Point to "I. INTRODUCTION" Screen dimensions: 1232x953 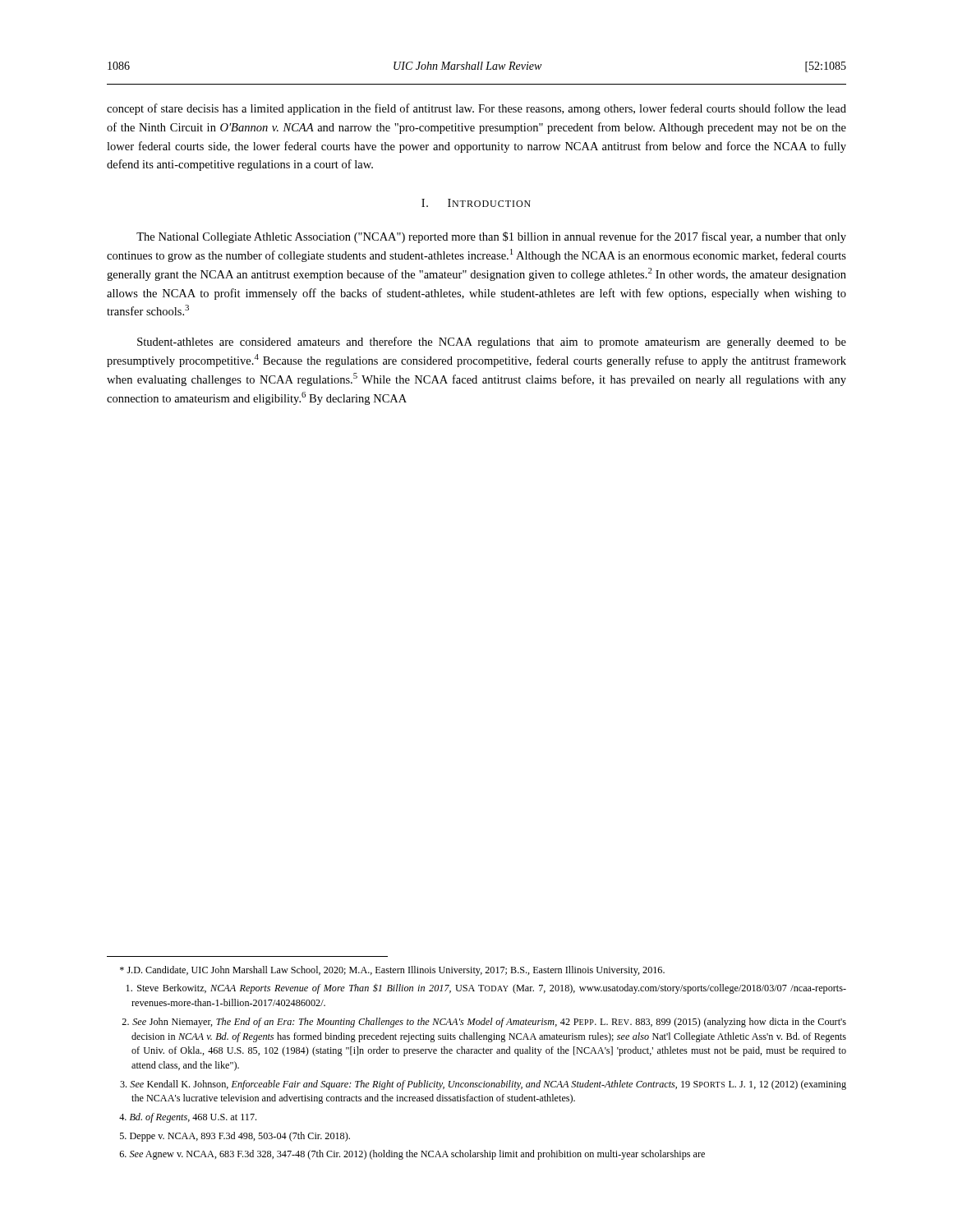click(476, 203)
